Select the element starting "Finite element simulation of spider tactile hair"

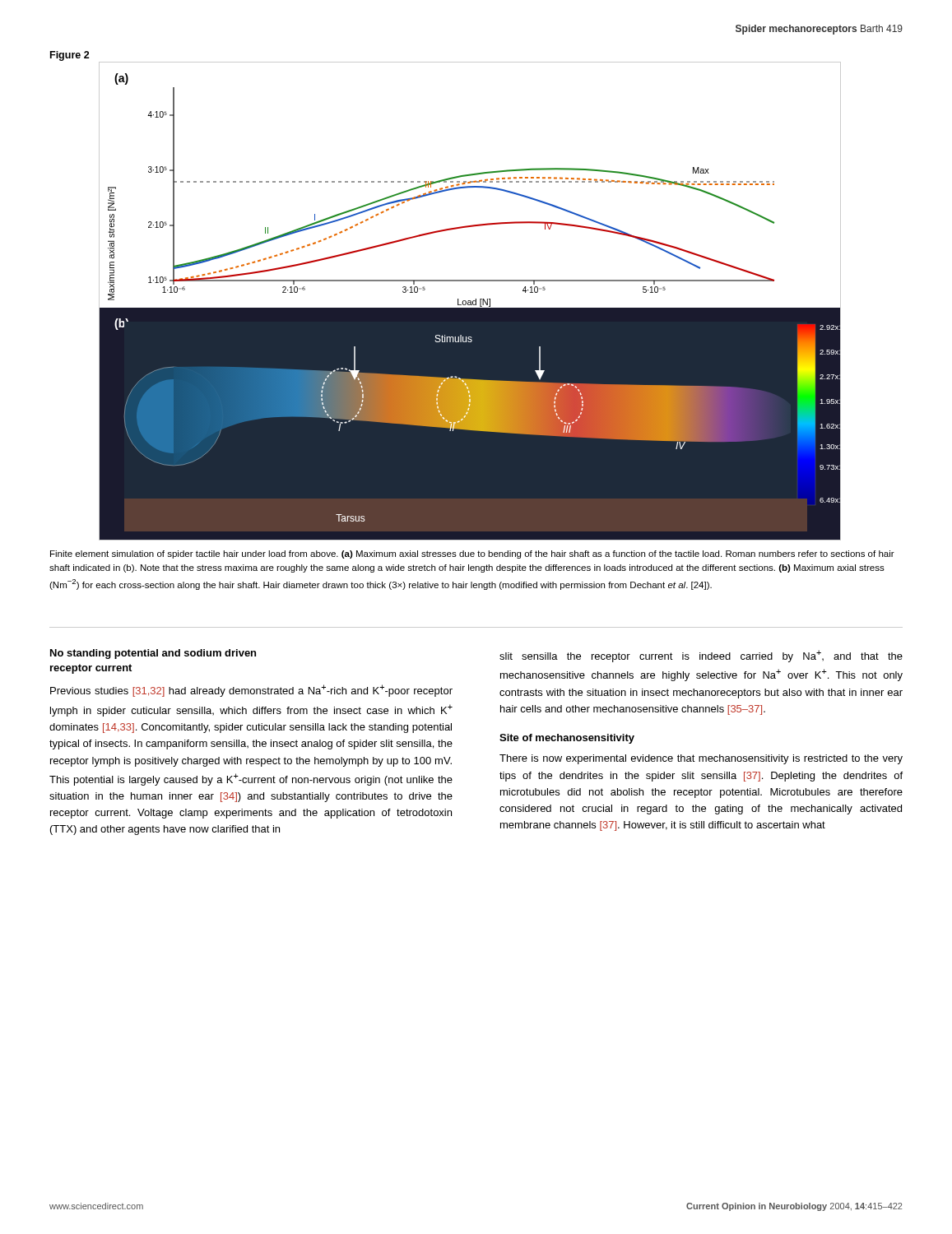point(472,569)
